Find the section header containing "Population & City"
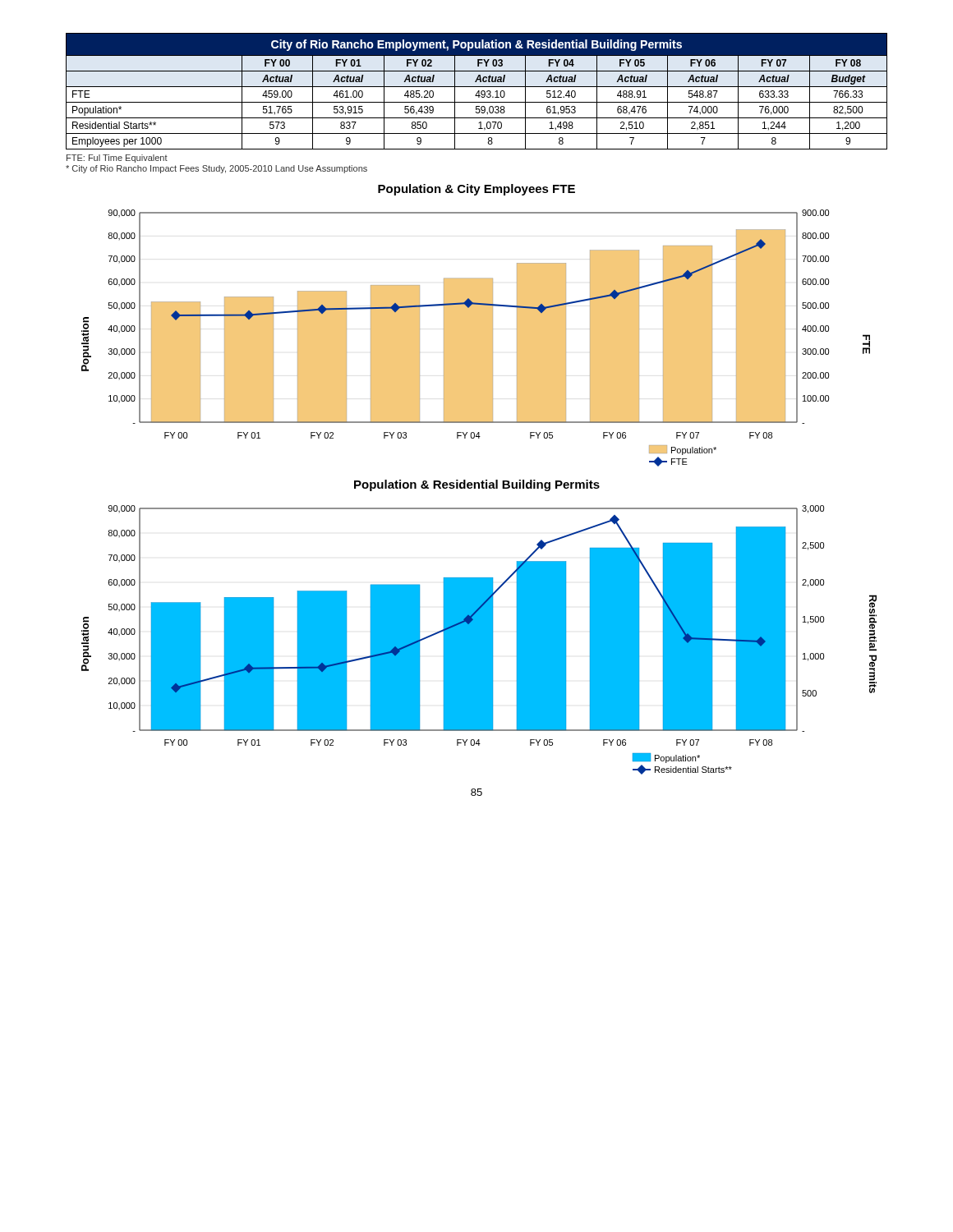This screenshot has height=1232, width=953. pos(476,188)
